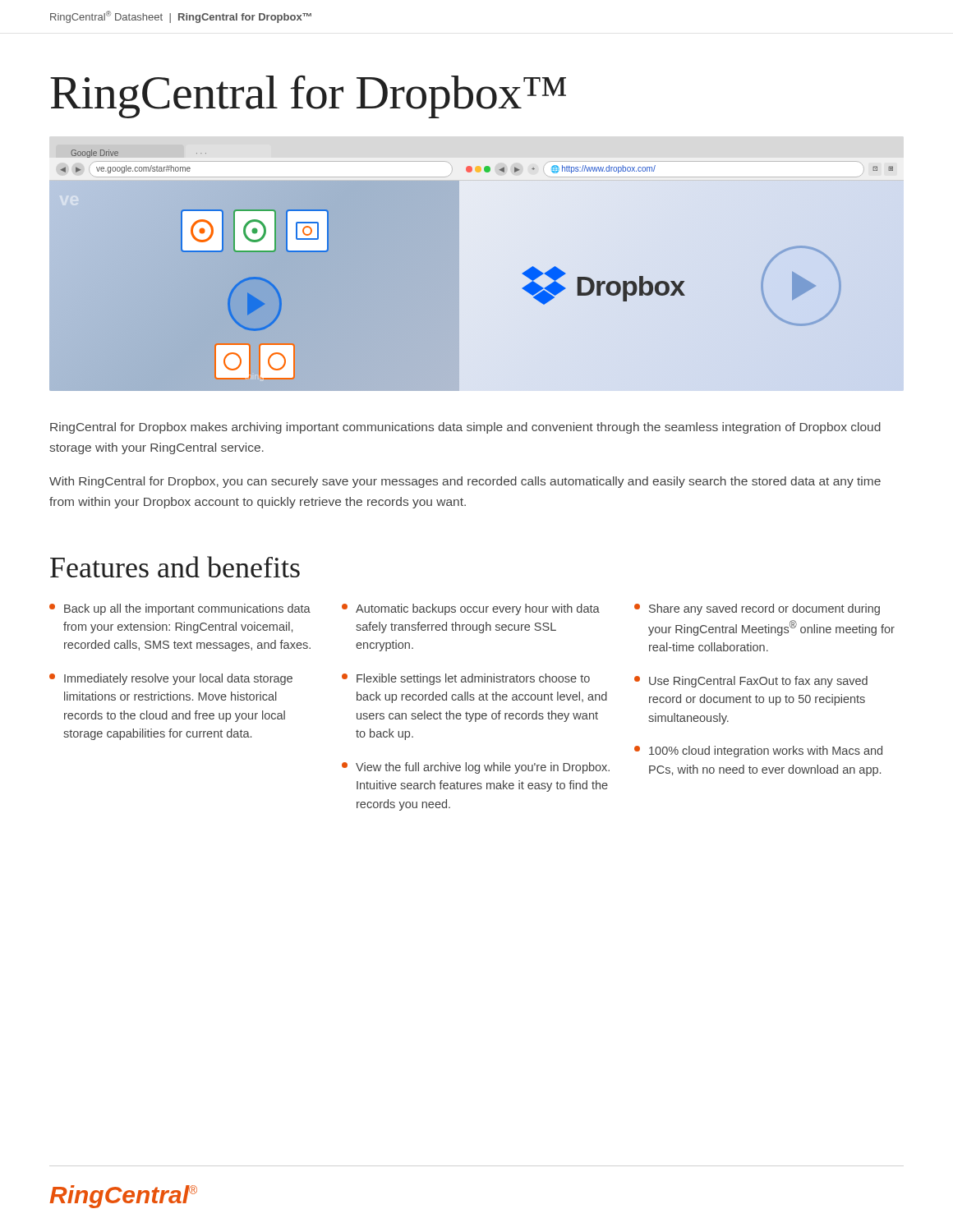The width and height of the screenshot is (953, 1232).
Task: Find the screenshot
Action: [x=476, y=264]
